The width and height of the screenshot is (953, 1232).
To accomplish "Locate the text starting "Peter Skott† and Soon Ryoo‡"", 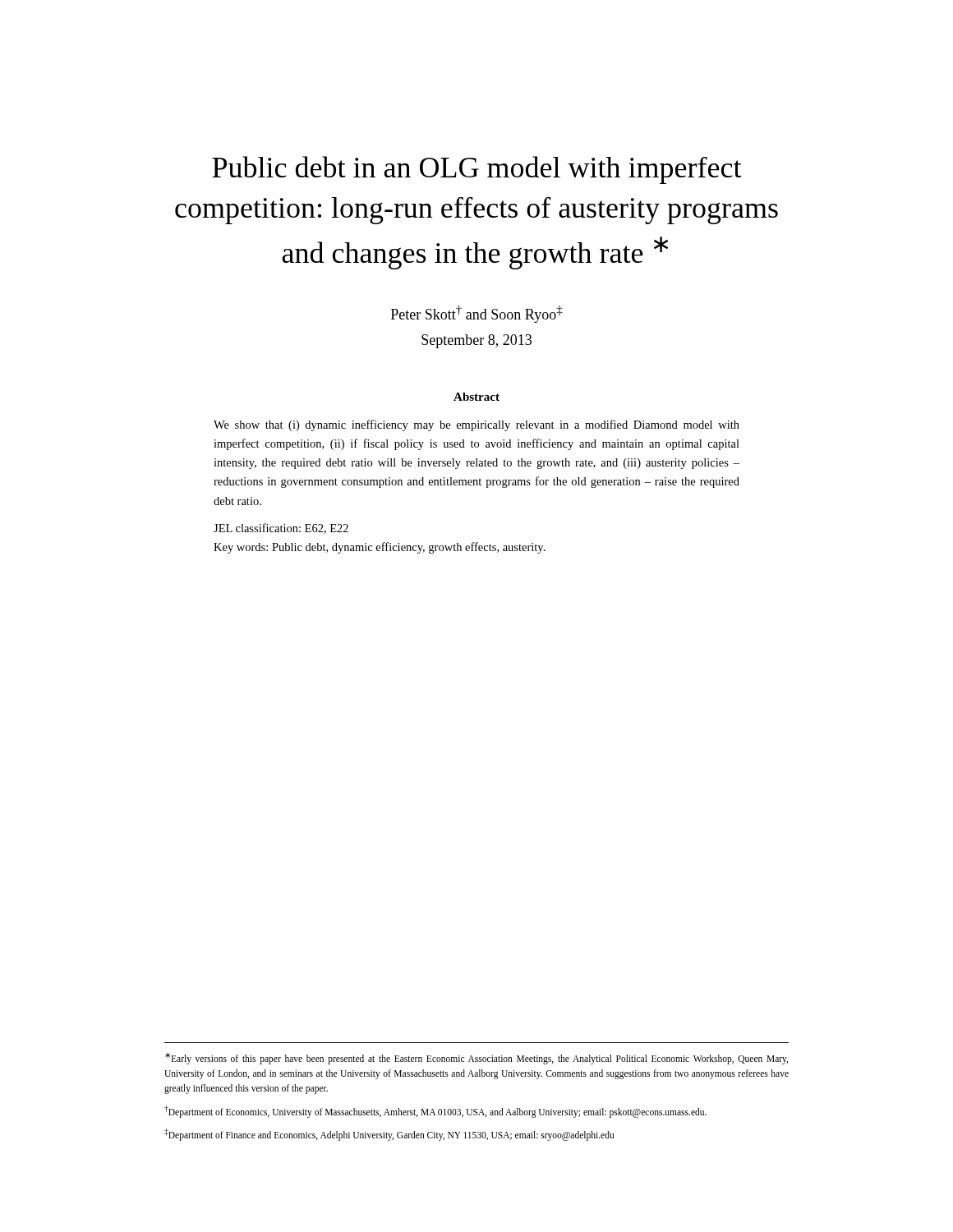I will (x=476, y=313).
